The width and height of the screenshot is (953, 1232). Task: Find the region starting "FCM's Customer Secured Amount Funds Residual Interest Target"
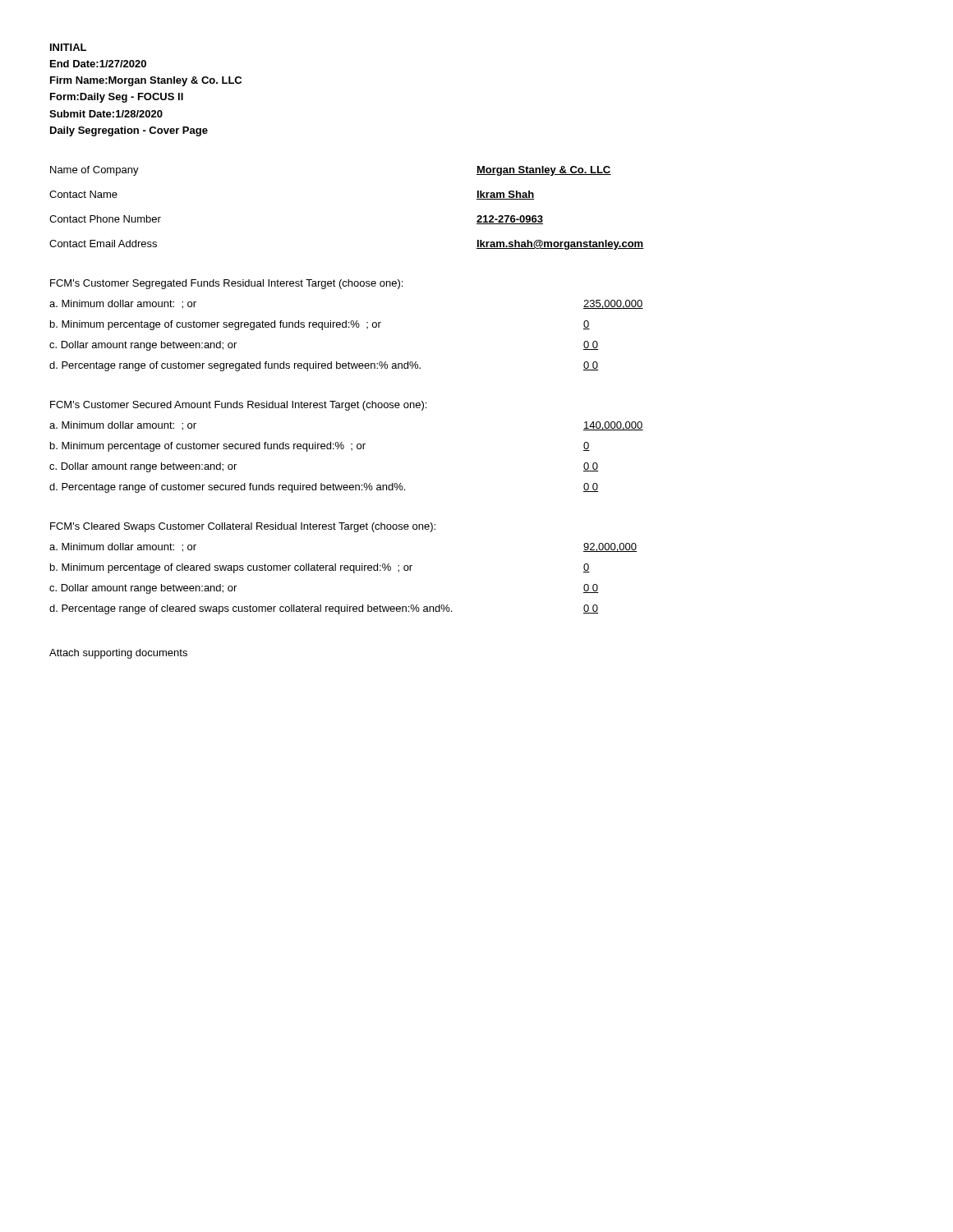pyautogui.click(x=238, y=406)
